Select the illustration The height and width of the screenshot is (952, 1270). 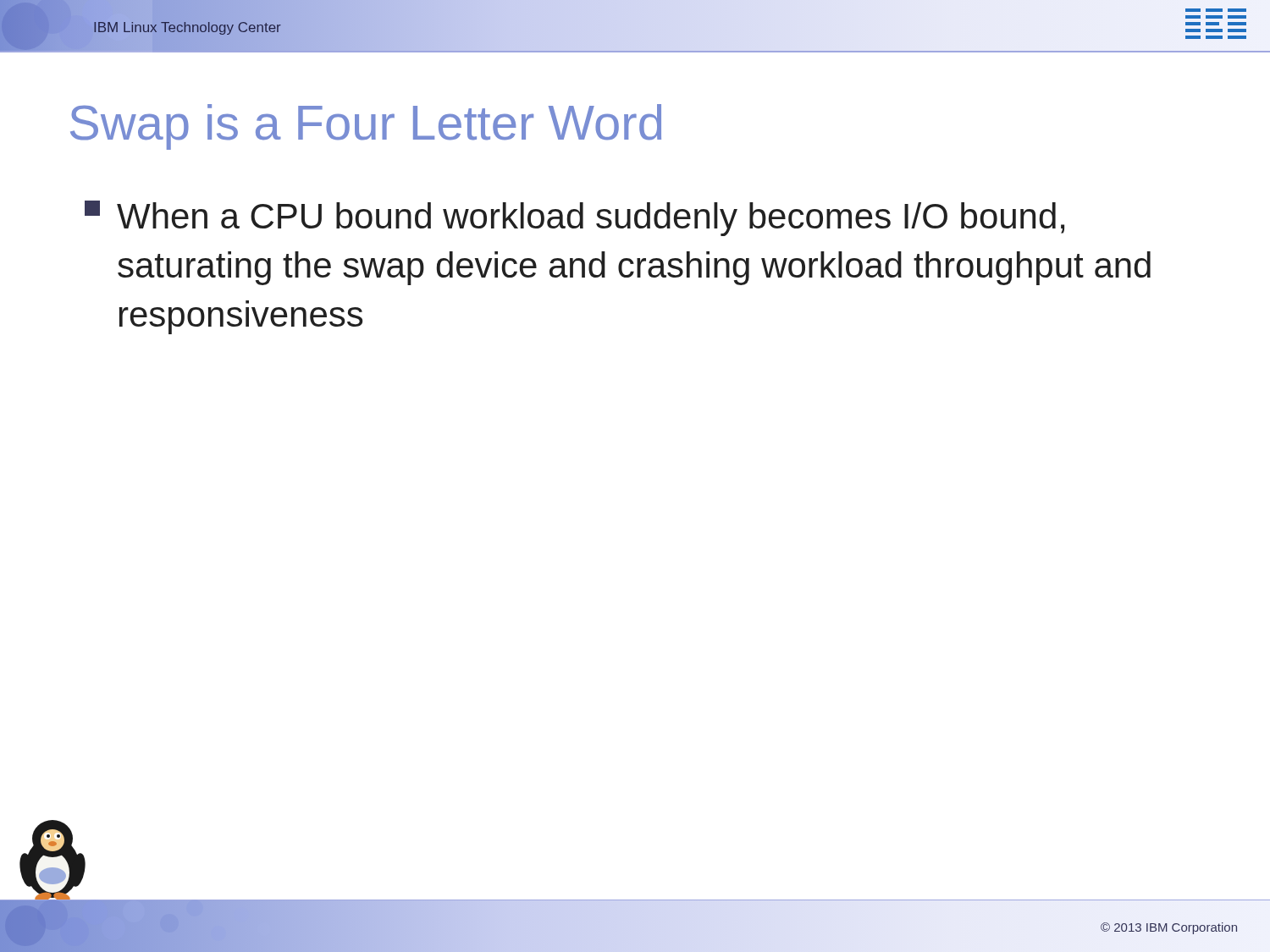[53, 857]
